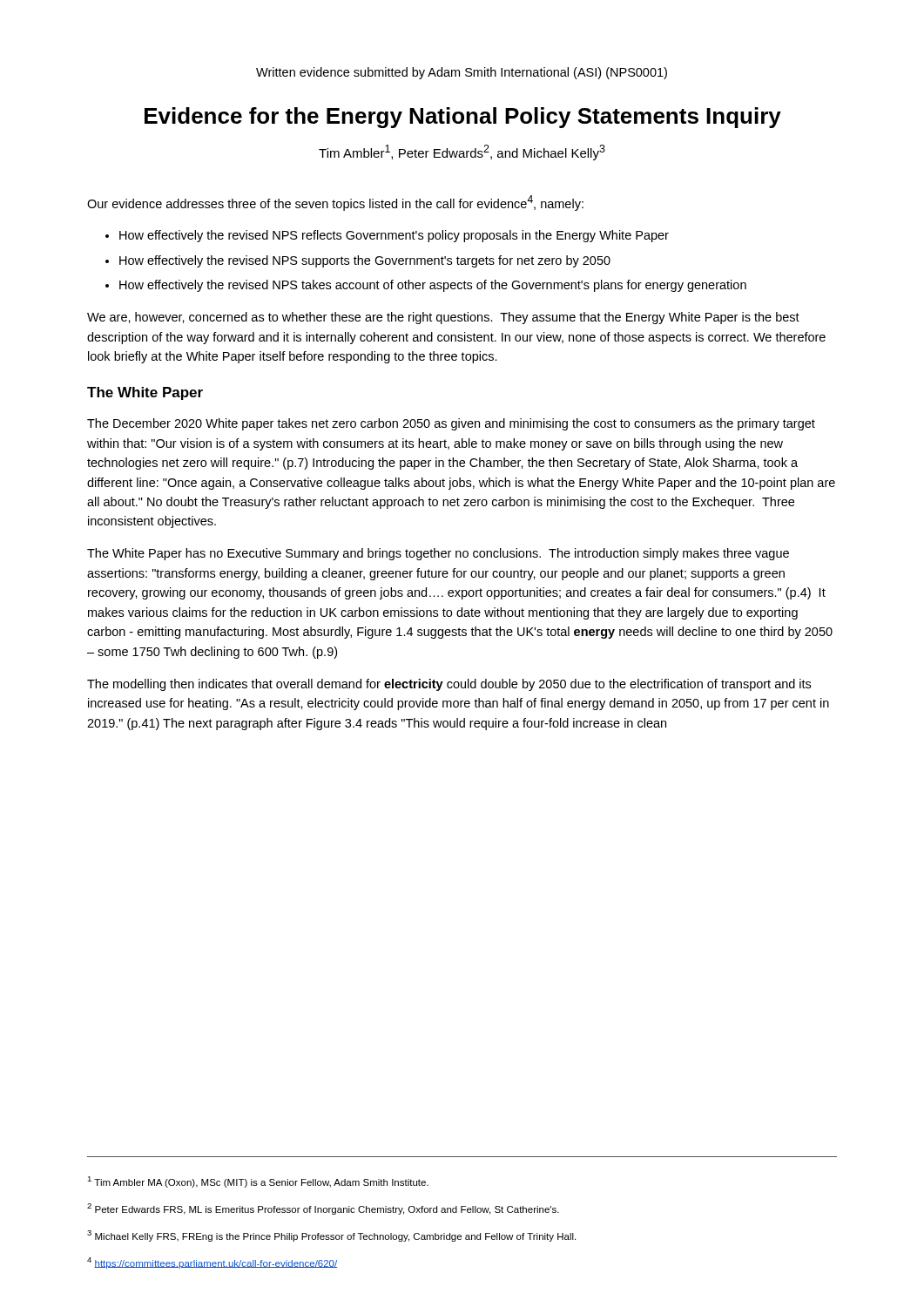This screenshot has width=924, height=1307.
Task: Locate the footnote that says "2 Peter Edwards FRS, ML is Emeritus"
Action: (x=462, y=1208)
